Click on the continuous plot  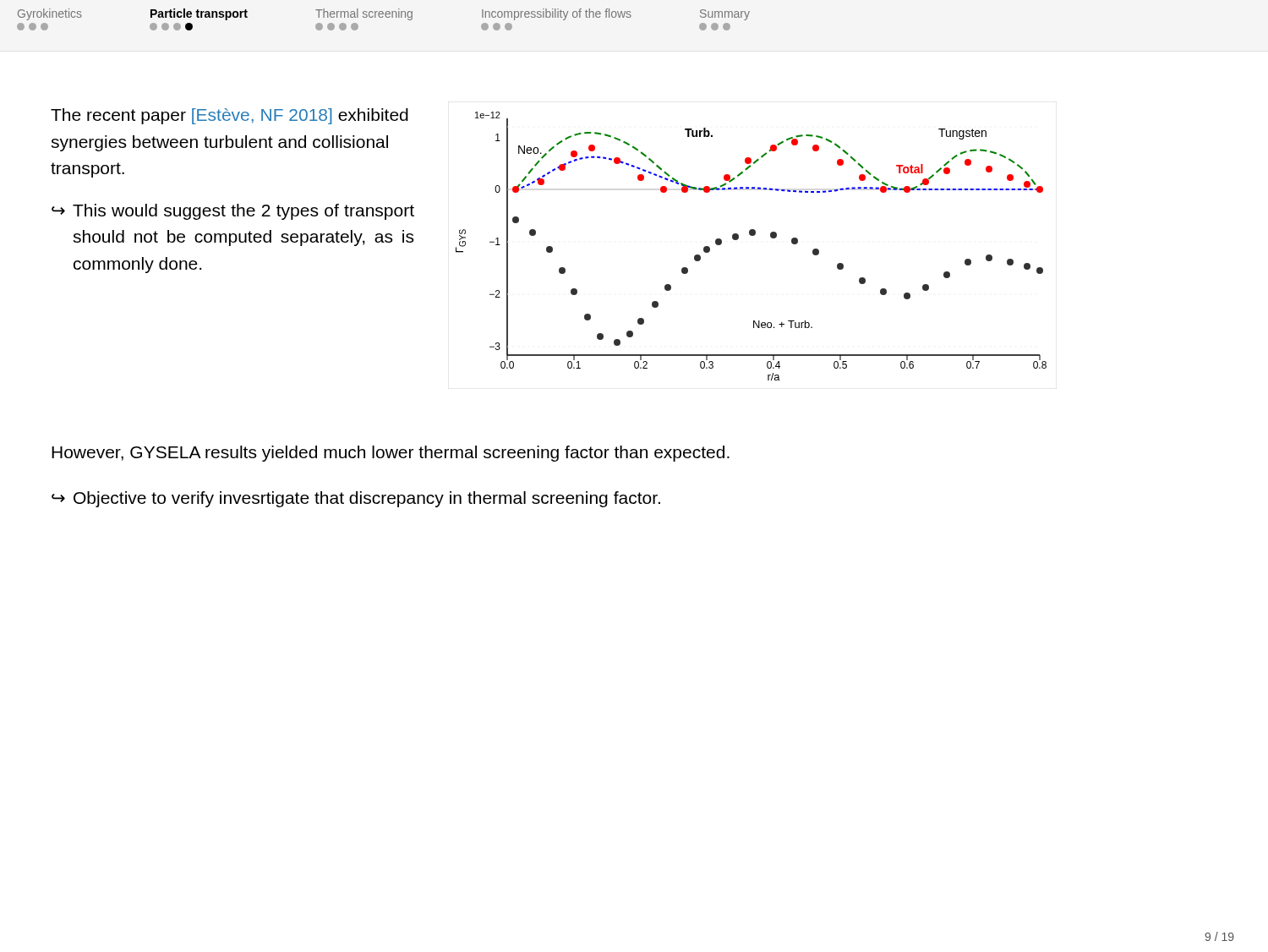click(833, 247)
